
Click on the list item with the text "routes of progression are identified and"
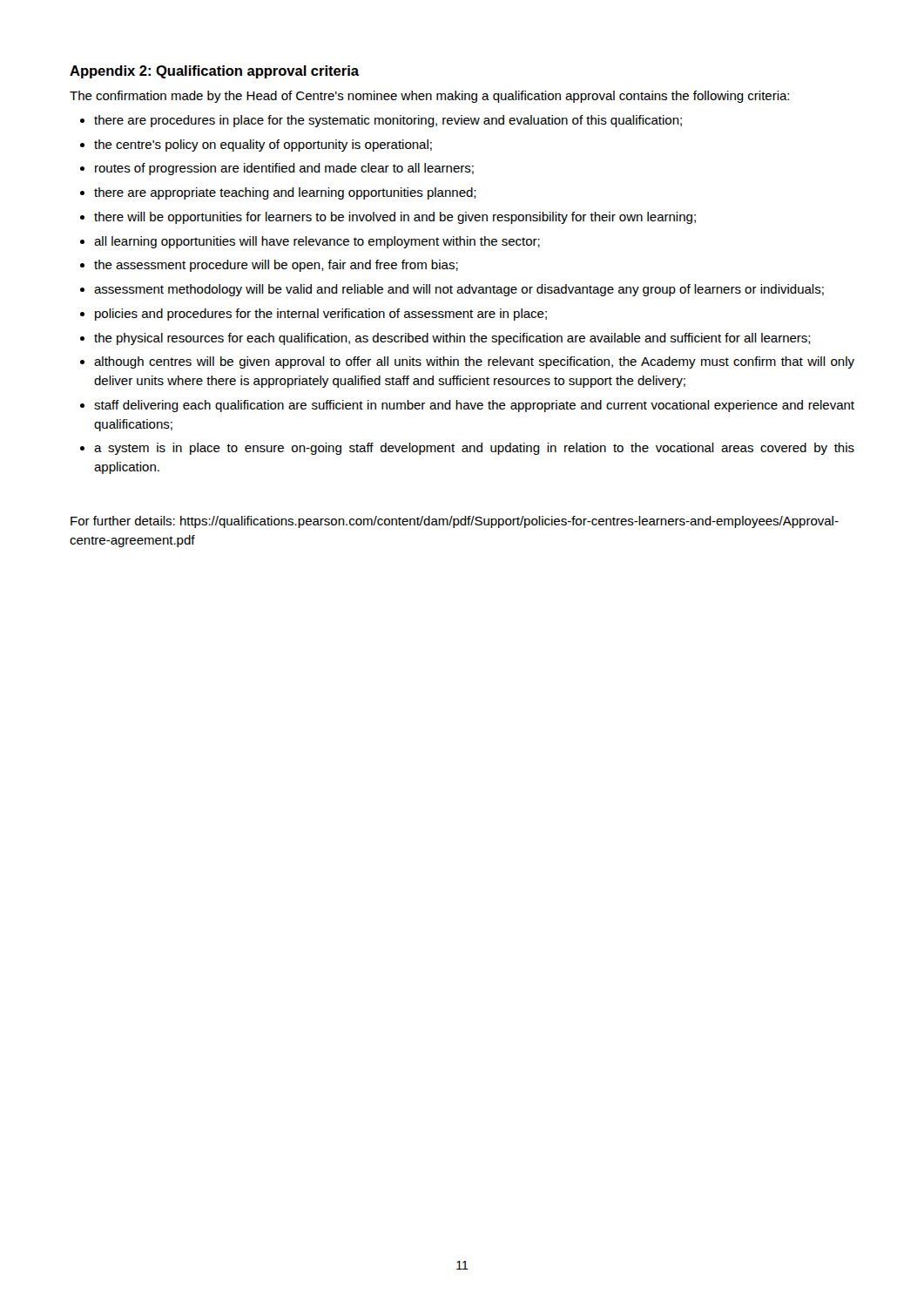coord(284,168)
